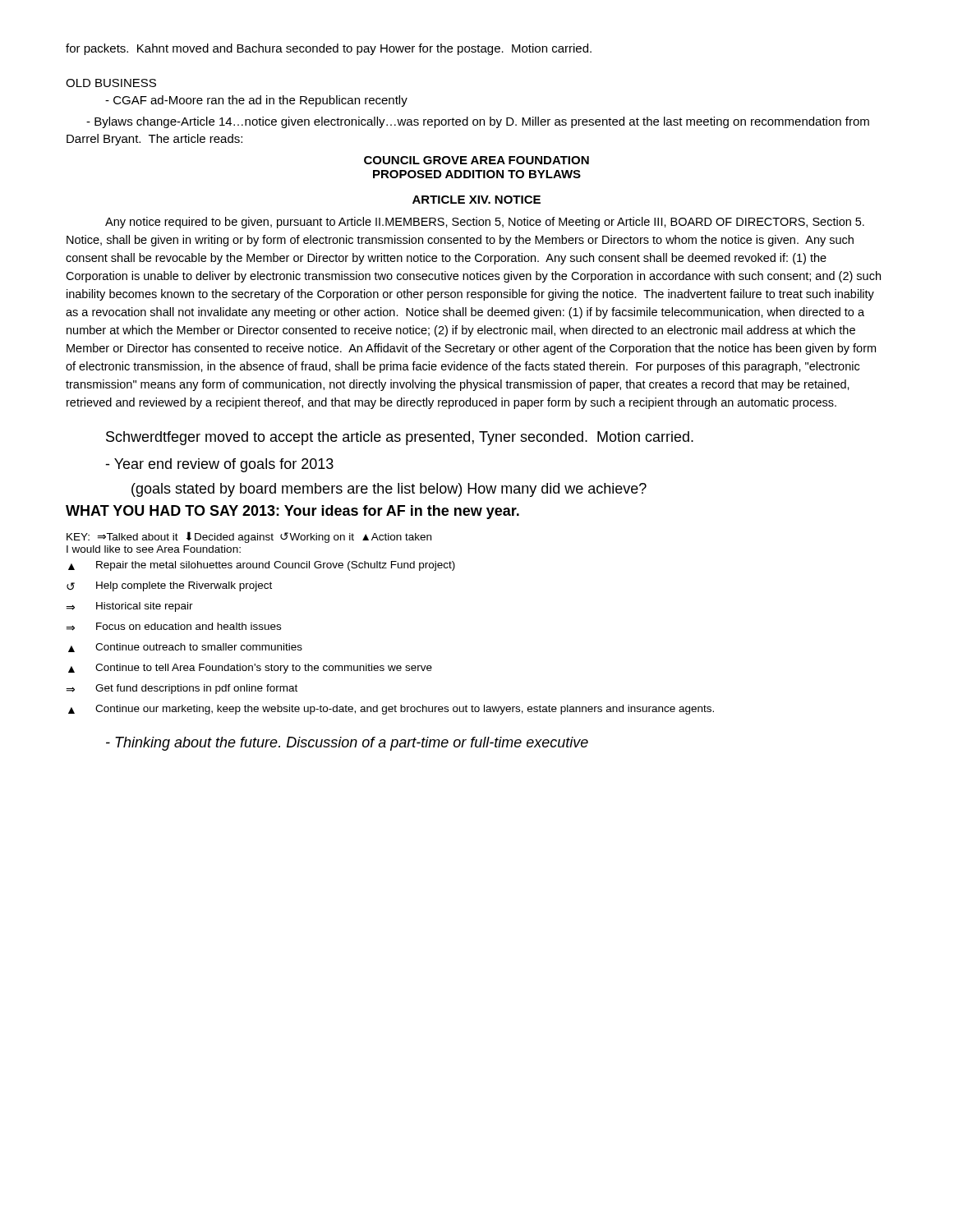Navigate to the block starting "↺ Help complete the Riverwalk project"
This screenshot has width=953, height=1232.
point(169,586)
